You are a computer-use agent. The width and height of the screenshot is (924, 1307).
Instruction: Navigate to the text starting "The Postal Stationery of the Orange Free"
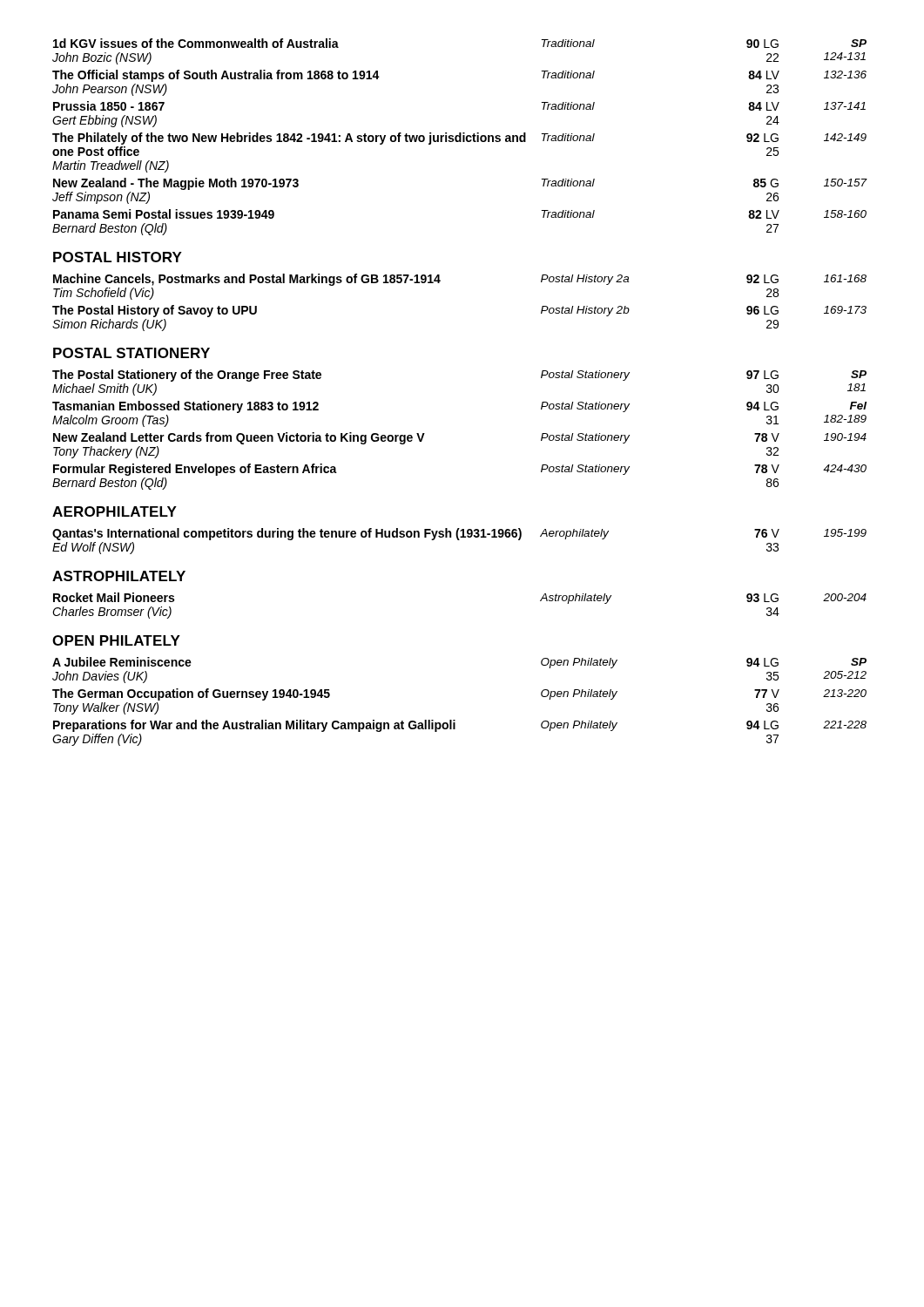[x=186, y=375]
